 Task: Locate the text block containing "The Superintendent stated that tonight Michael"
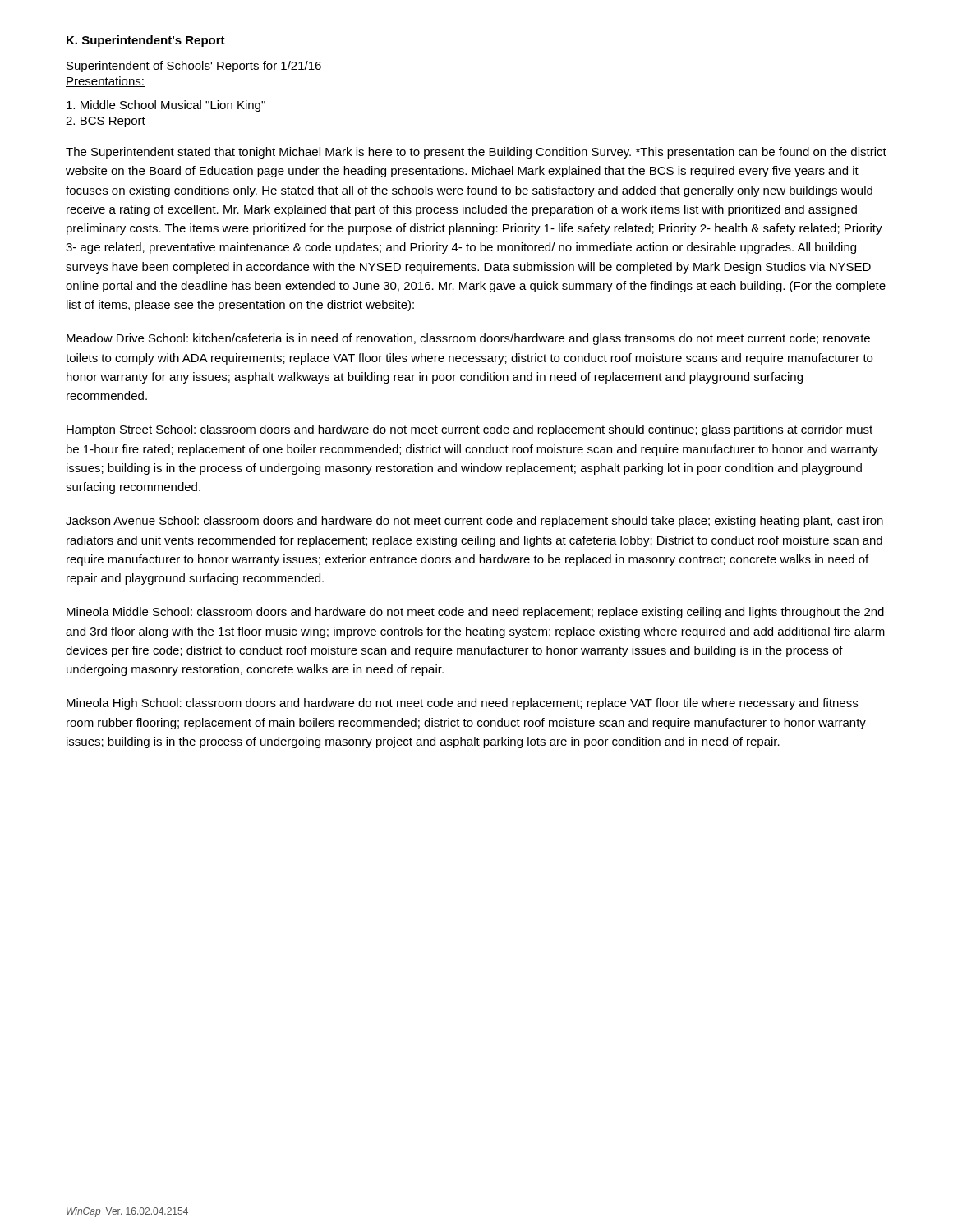click(x=476, y=228)
